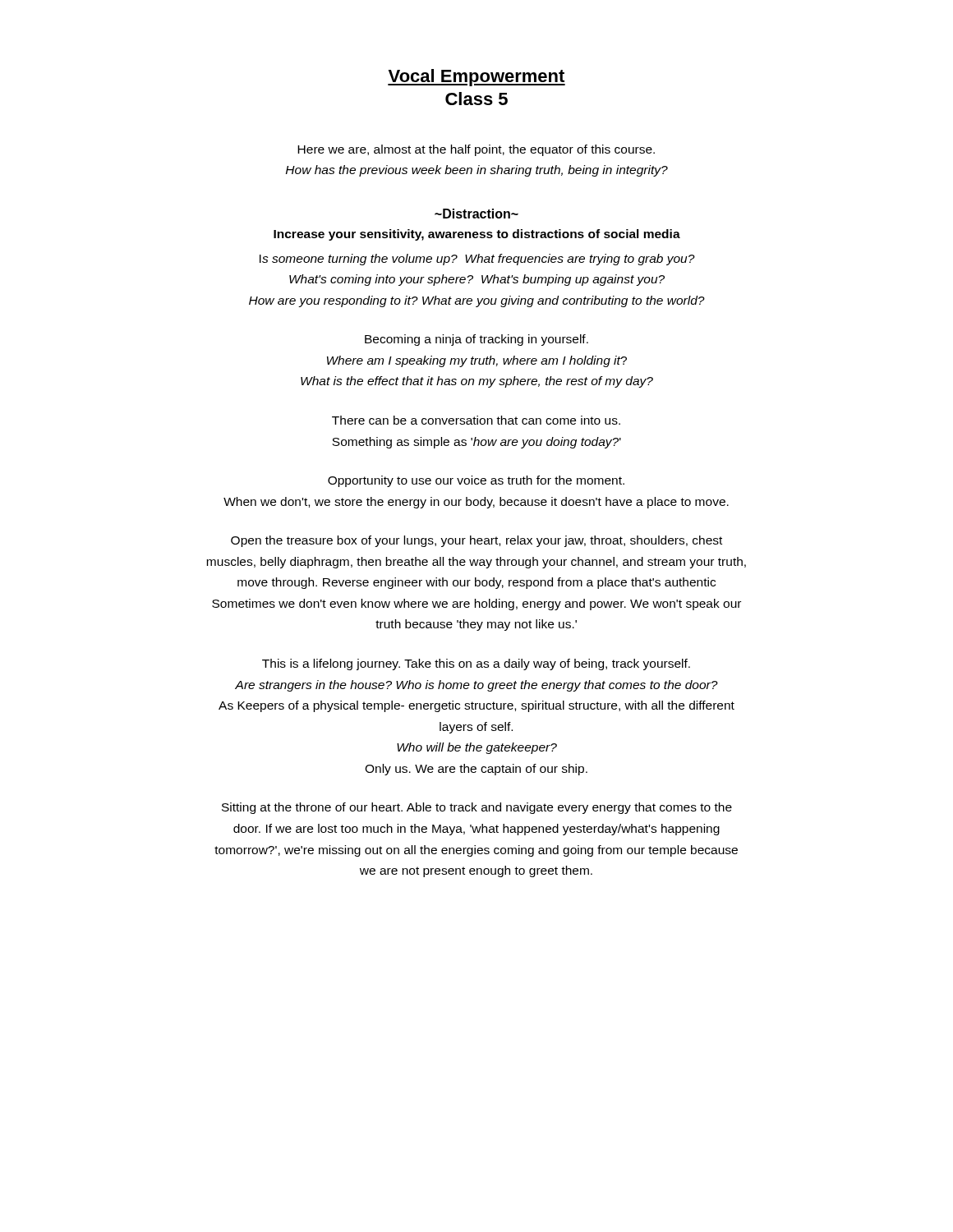Click the passage that begins "Is someone turning the volume up? What frequencies"
The height and width of the screenshot is (1232, 953).
476,279
